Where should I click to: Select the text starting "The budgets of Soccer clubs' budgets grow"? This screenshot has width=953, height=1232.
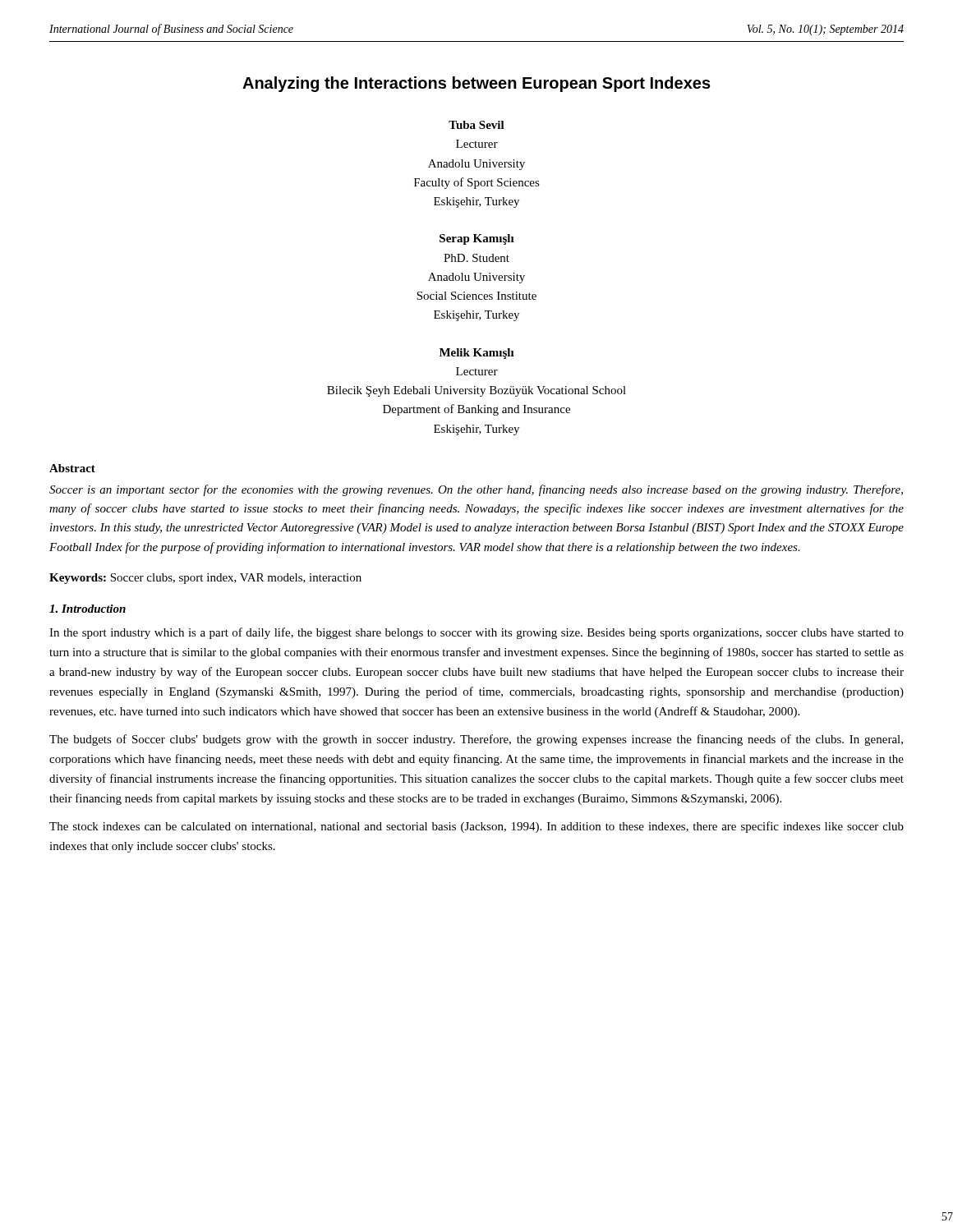point(476,769)
